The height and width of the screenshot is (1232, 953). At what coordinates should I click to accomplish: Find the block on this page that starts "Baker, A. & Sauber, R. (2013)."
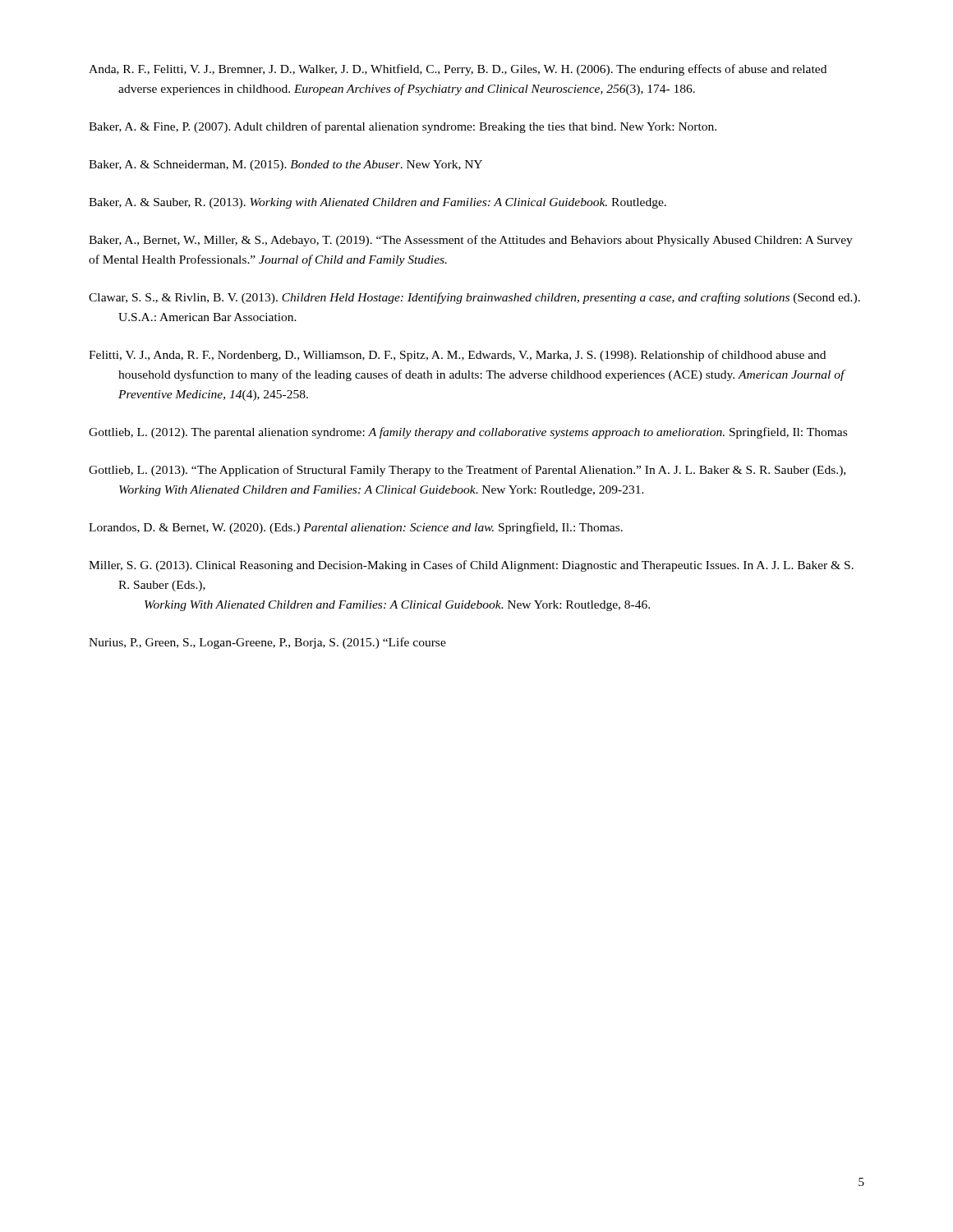[x=378, y=202]
